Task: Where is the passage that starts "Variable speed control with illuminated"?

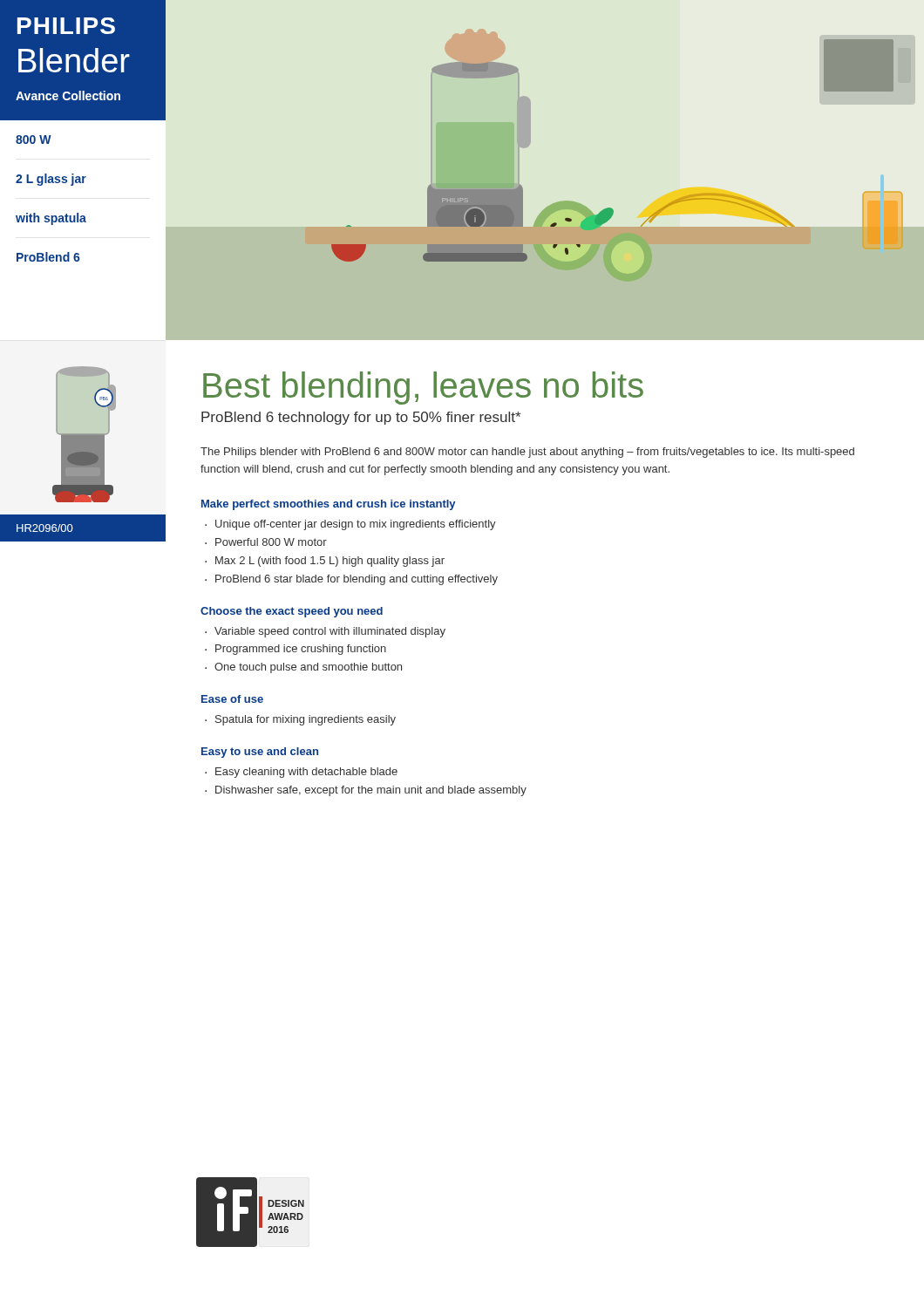Action: click(x=325, y=632)
